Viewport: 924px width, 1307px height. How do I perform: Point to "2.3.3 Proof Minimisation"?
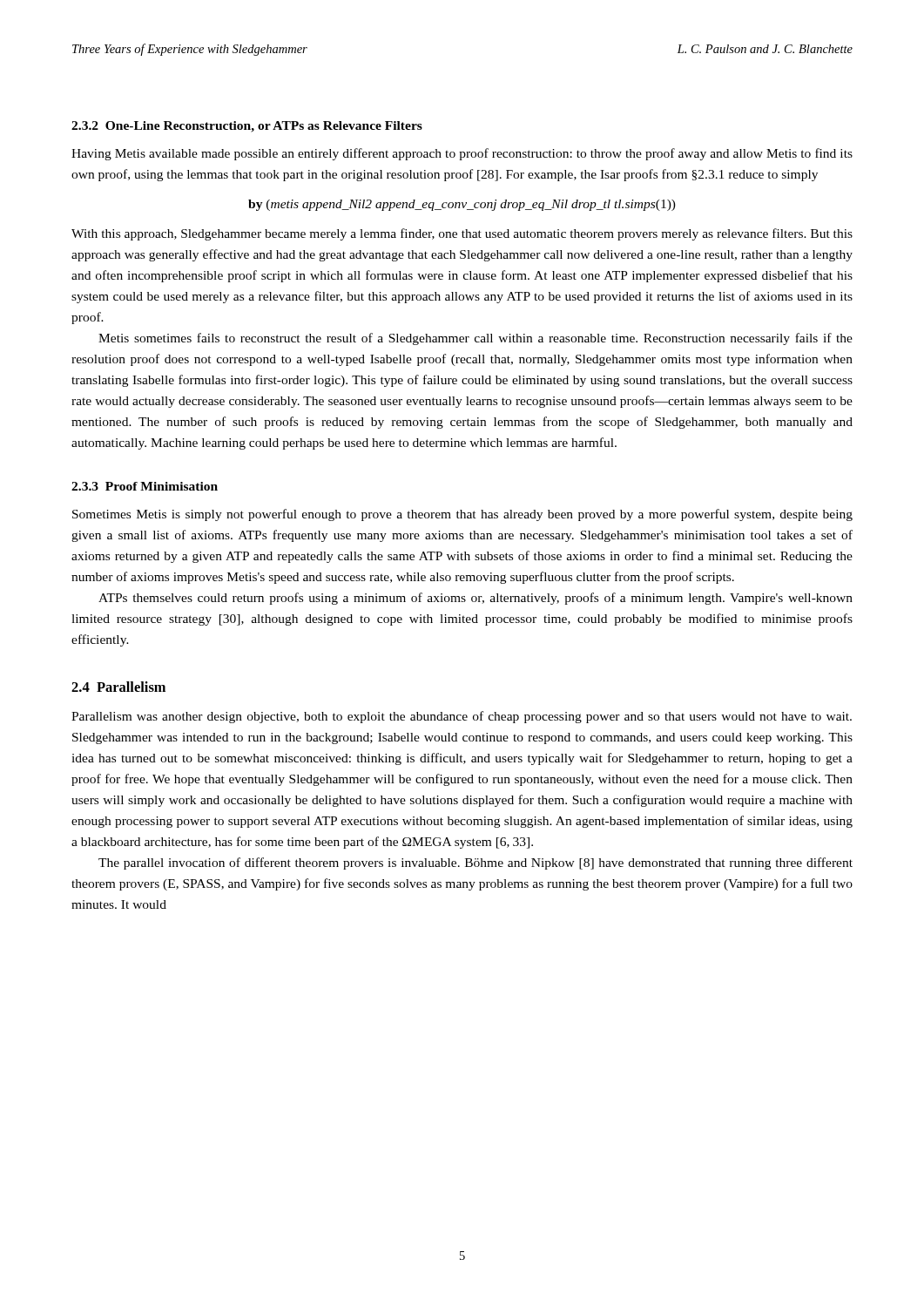pyautogui.click(x=145, y=486)
